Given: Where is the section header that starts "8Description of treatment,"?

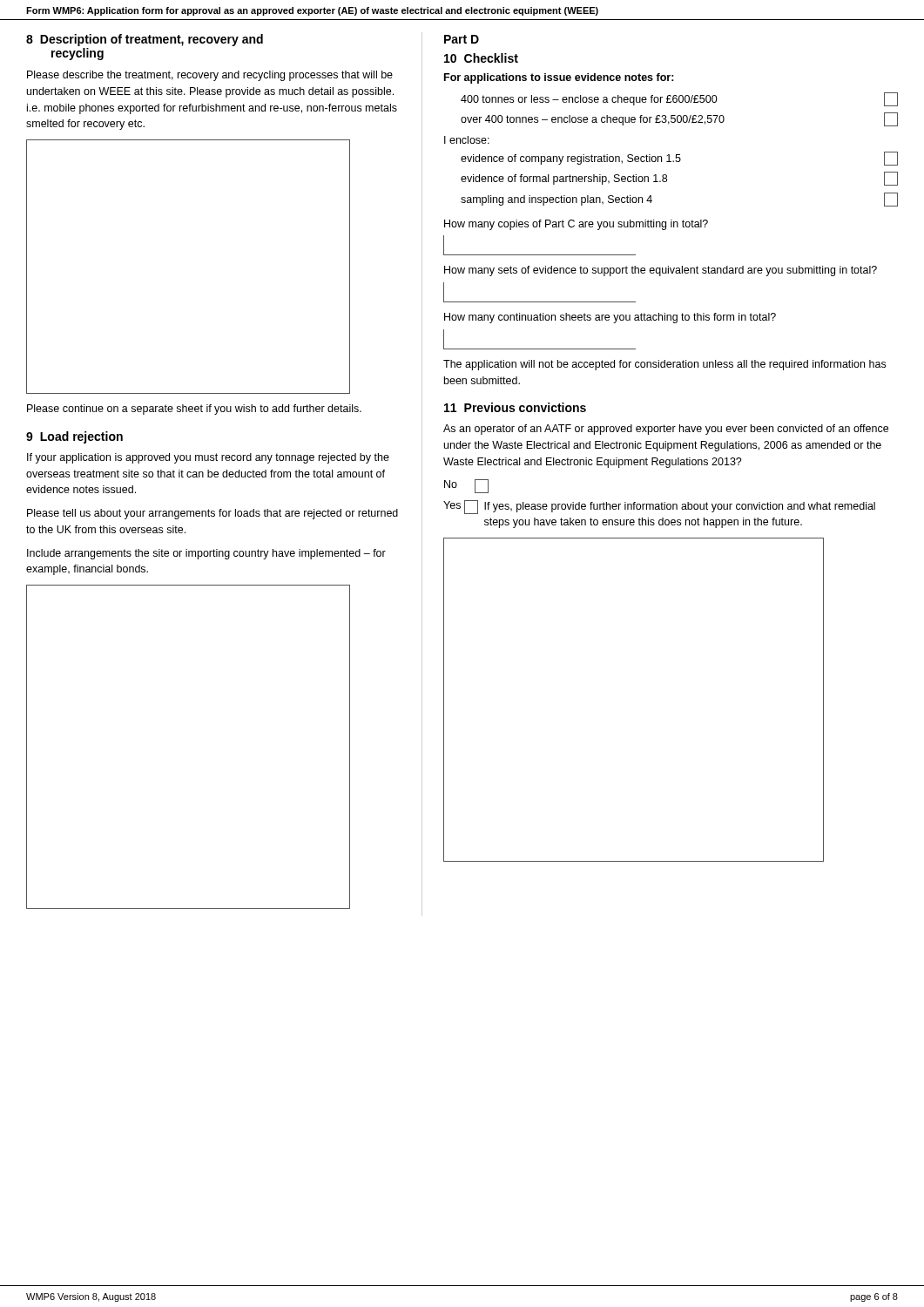Looking at the screenshot, I should point(145,46).
